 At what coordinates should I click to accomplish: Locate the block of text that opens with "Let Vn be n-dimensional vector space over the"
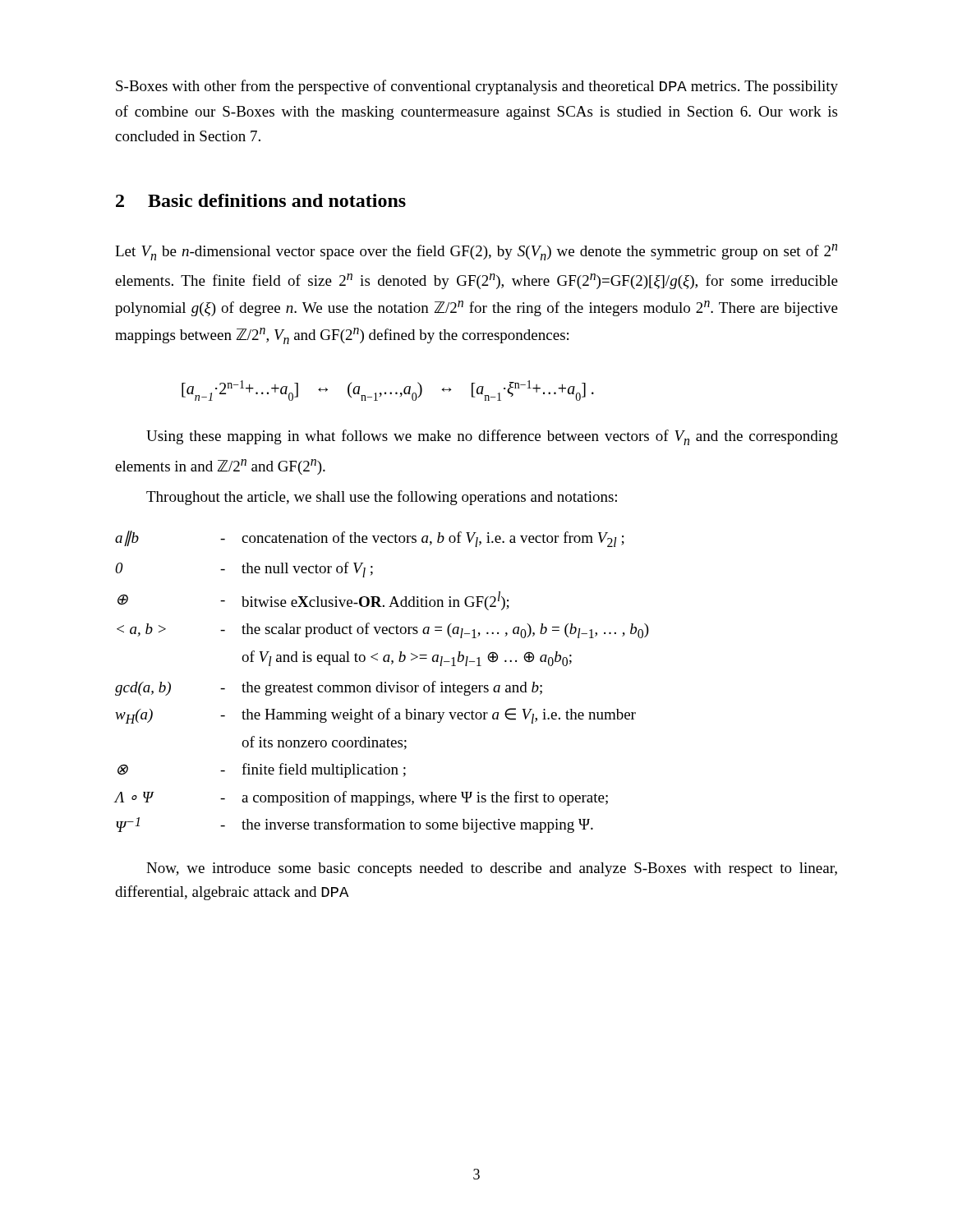[476, 293]
